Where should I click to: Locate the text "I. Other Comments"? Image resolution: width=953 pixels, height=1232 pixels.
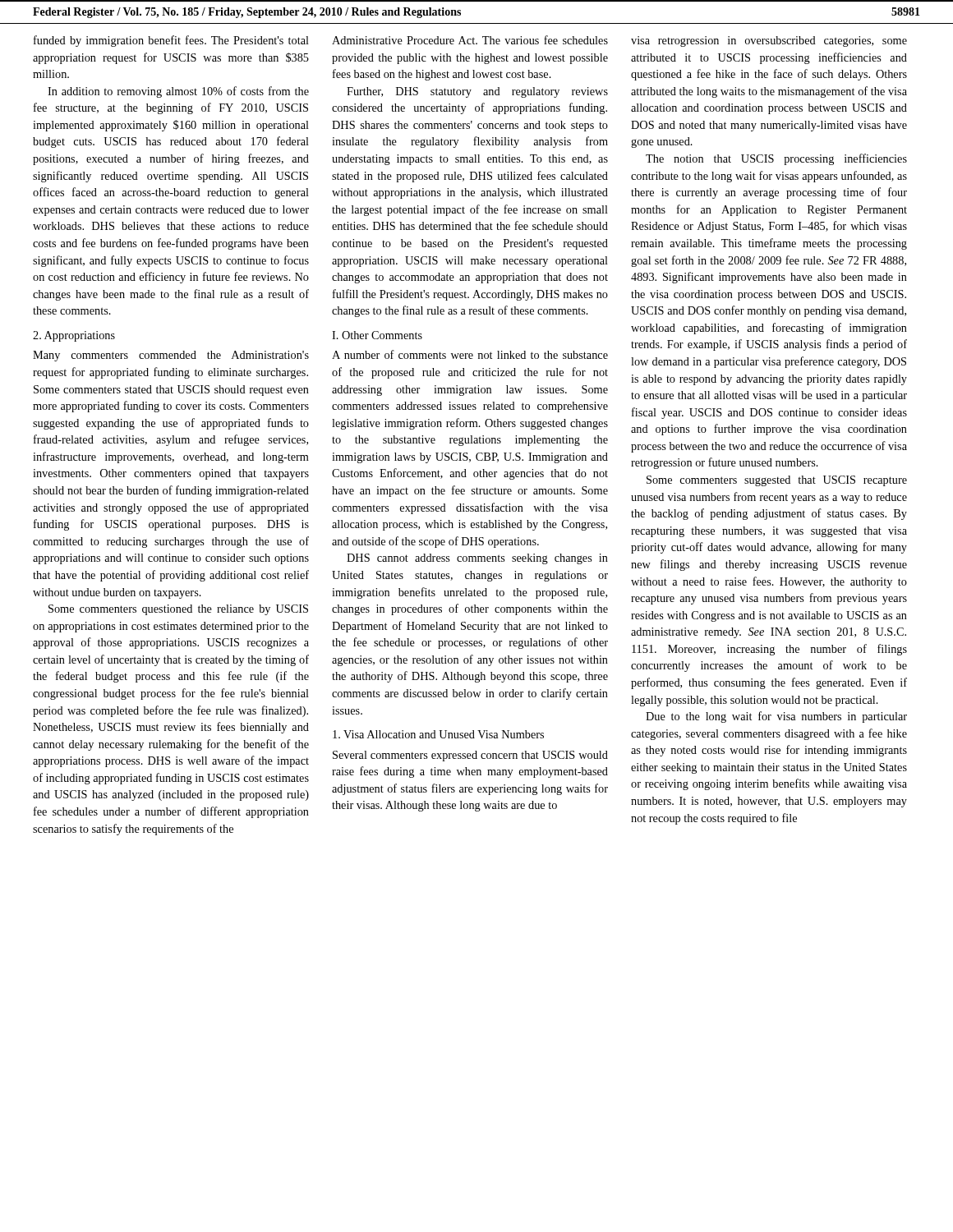pyautogui.click(x=377, y=335)
